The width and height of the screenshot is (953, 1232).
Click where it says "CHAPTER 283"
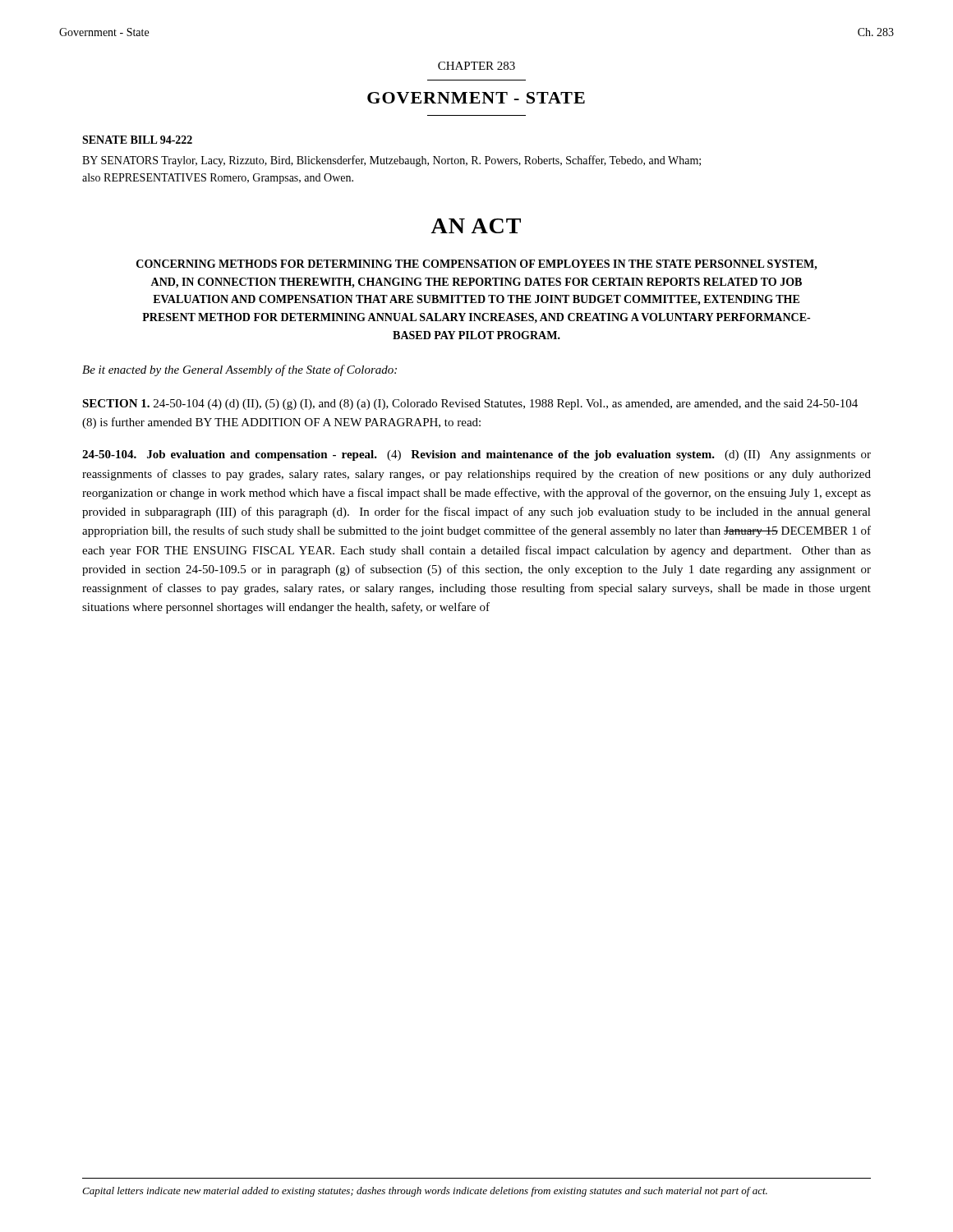tap(476, 66)
